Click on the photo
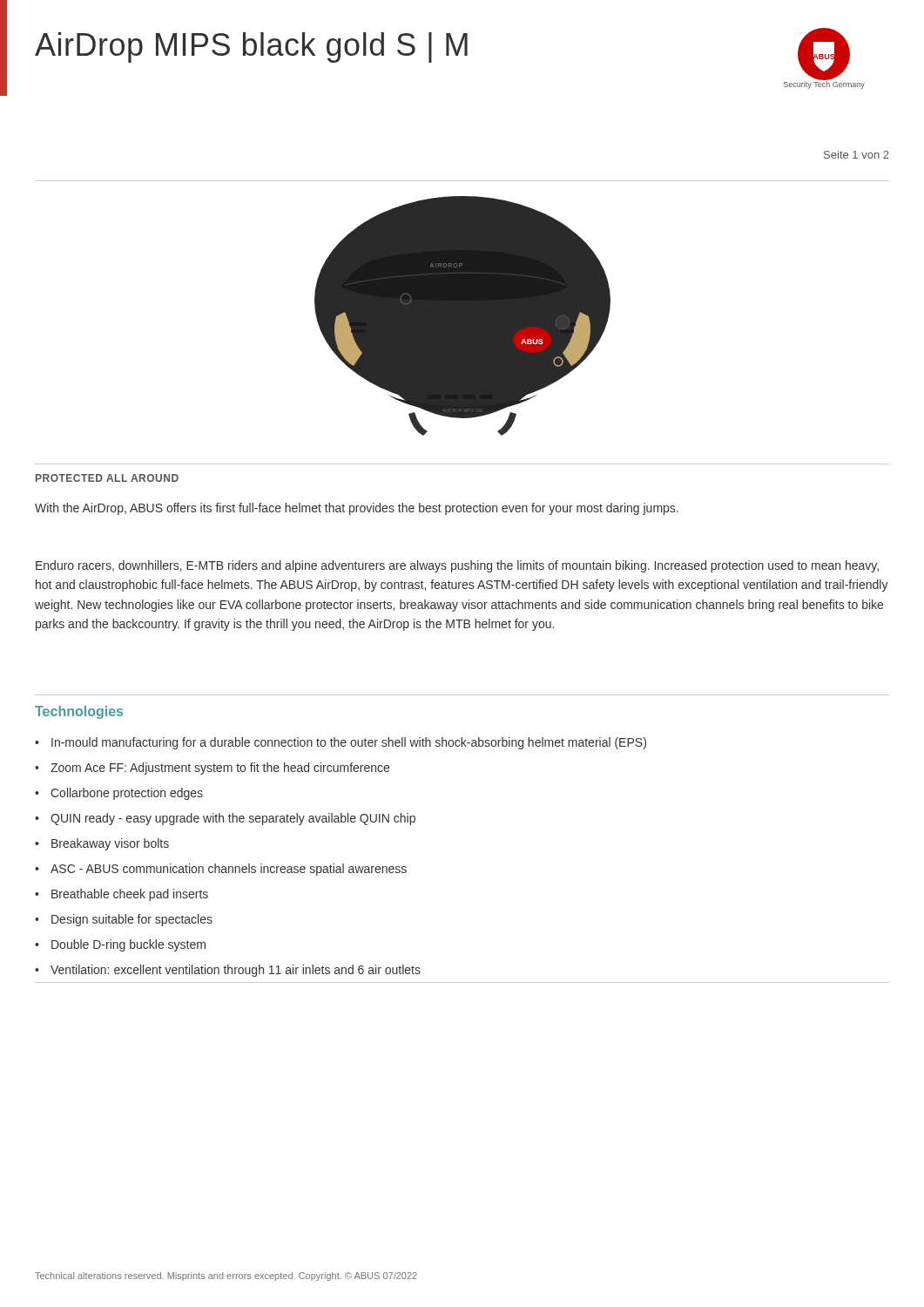The width and height of the screenshot is (924, 1307). point(462,318)
